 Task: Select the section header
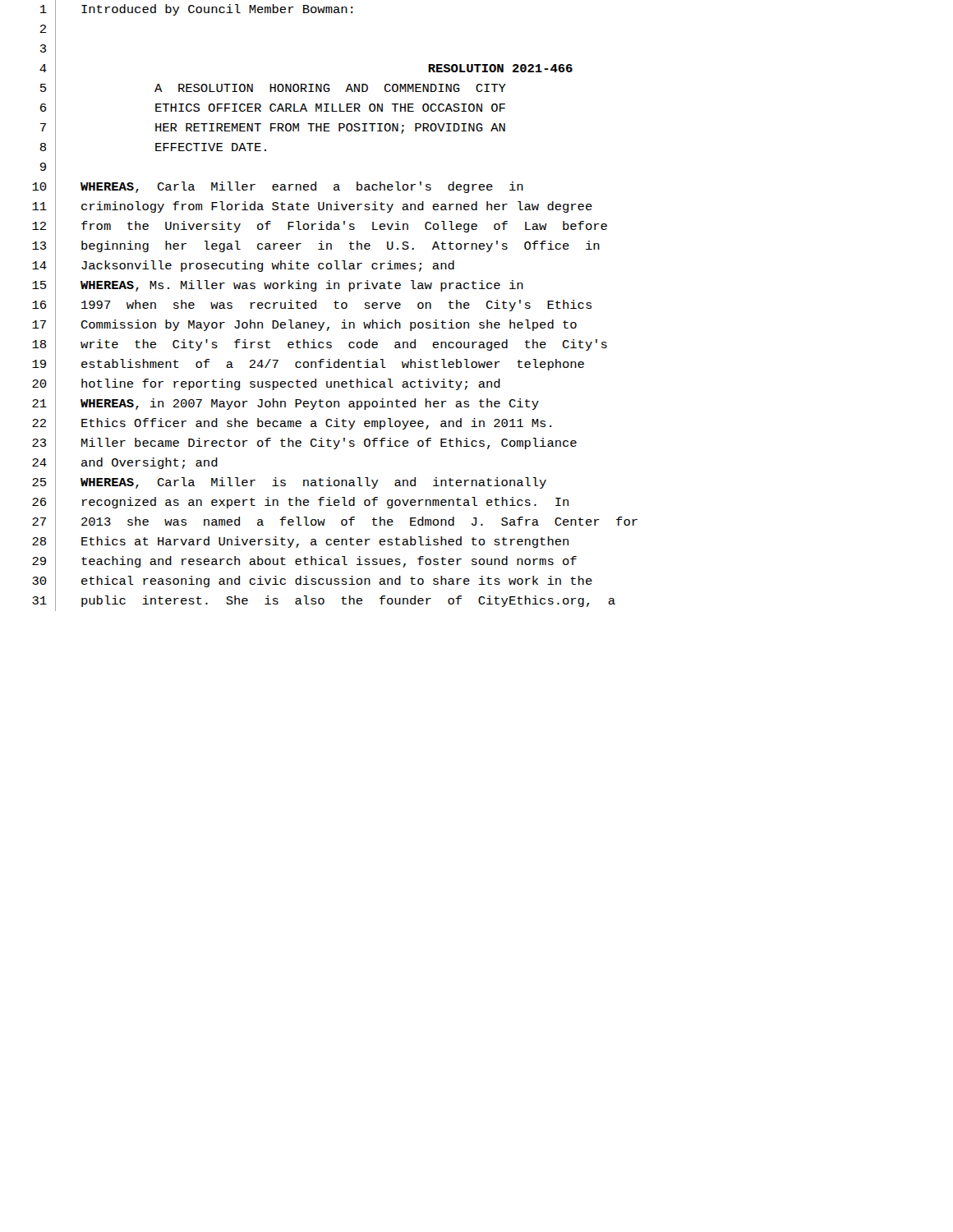(476, 69)
